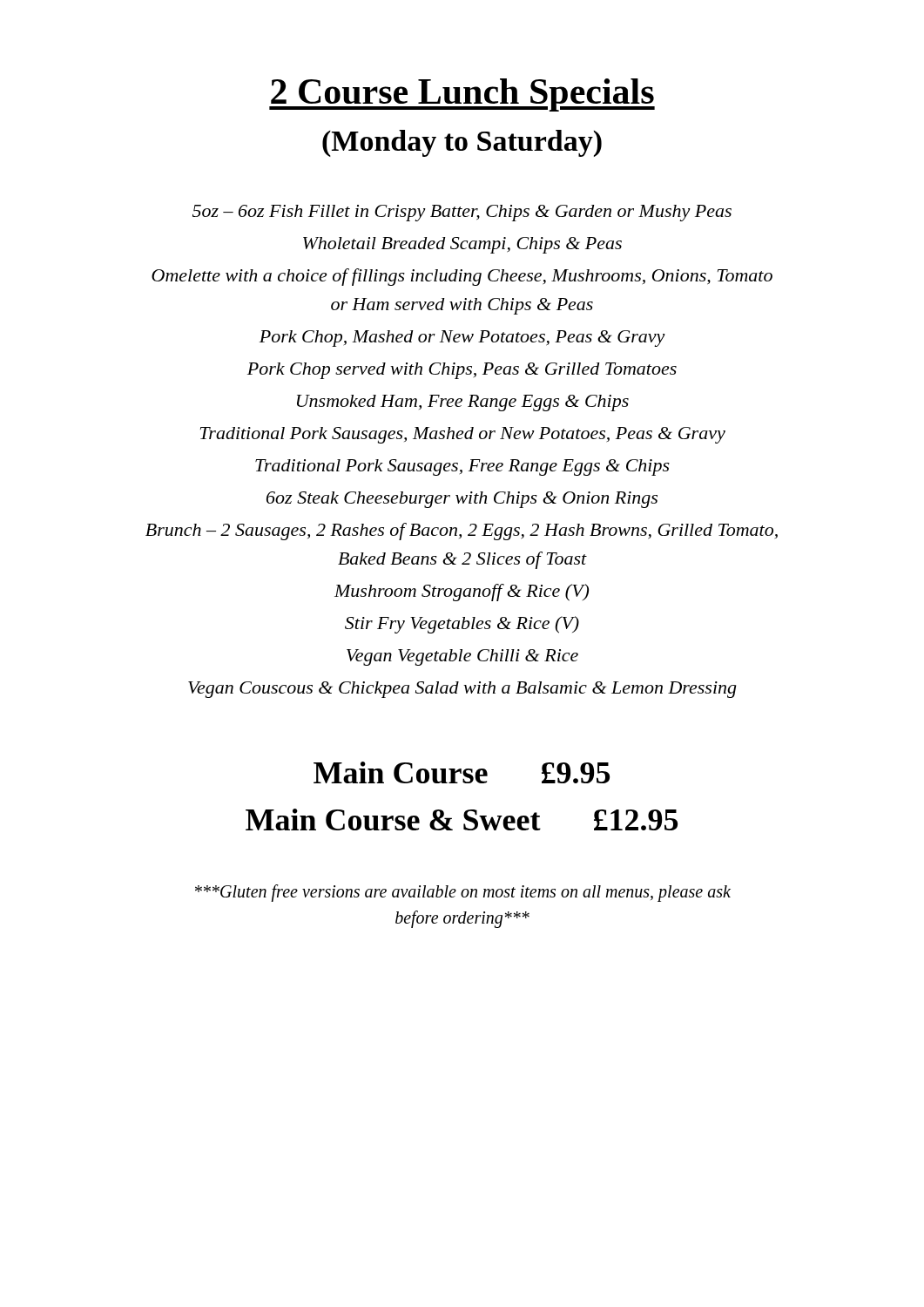
Task: Point to "Main Course & Sweet£12.95"
Action: pyautogui.click(x=462, y=820)
